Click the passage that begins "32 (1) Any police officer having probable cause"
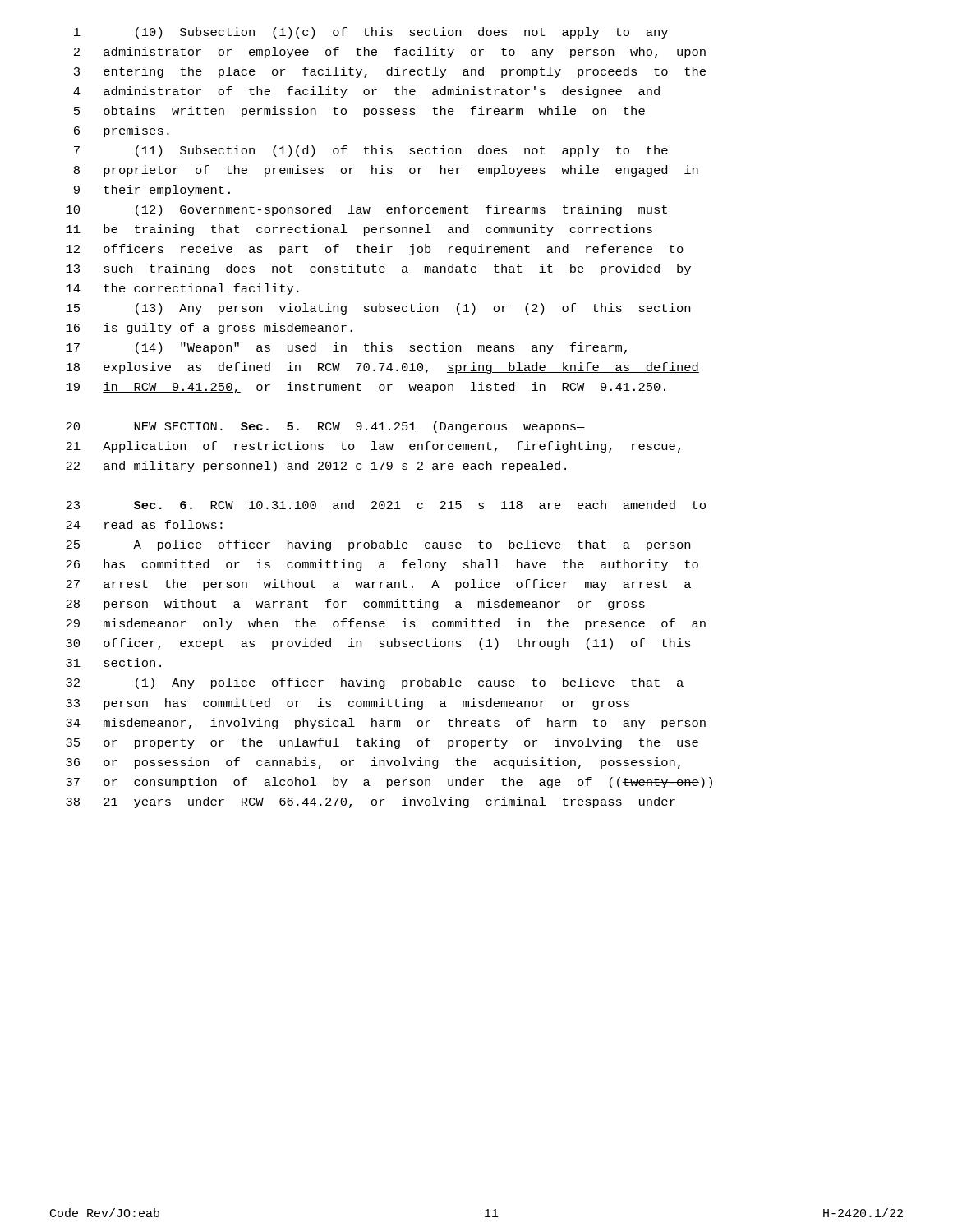Image resolution: width=953 pixels, height=1232 pixels. pyautogui.click(x=476, y=743)
